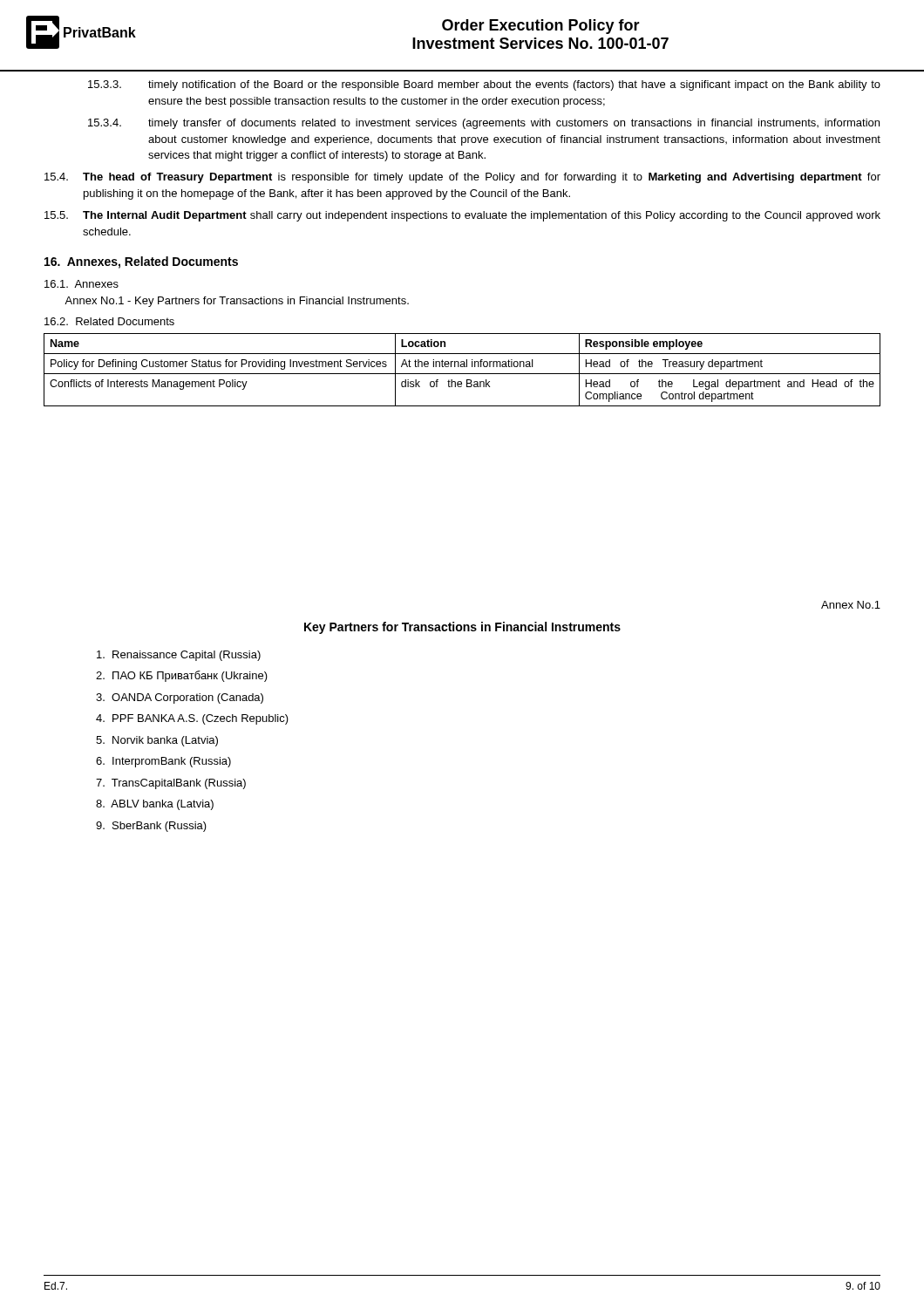Locate the list item that says "6. InterpromBank (Russia)"

pyautogui.click(x=164, y=761)
